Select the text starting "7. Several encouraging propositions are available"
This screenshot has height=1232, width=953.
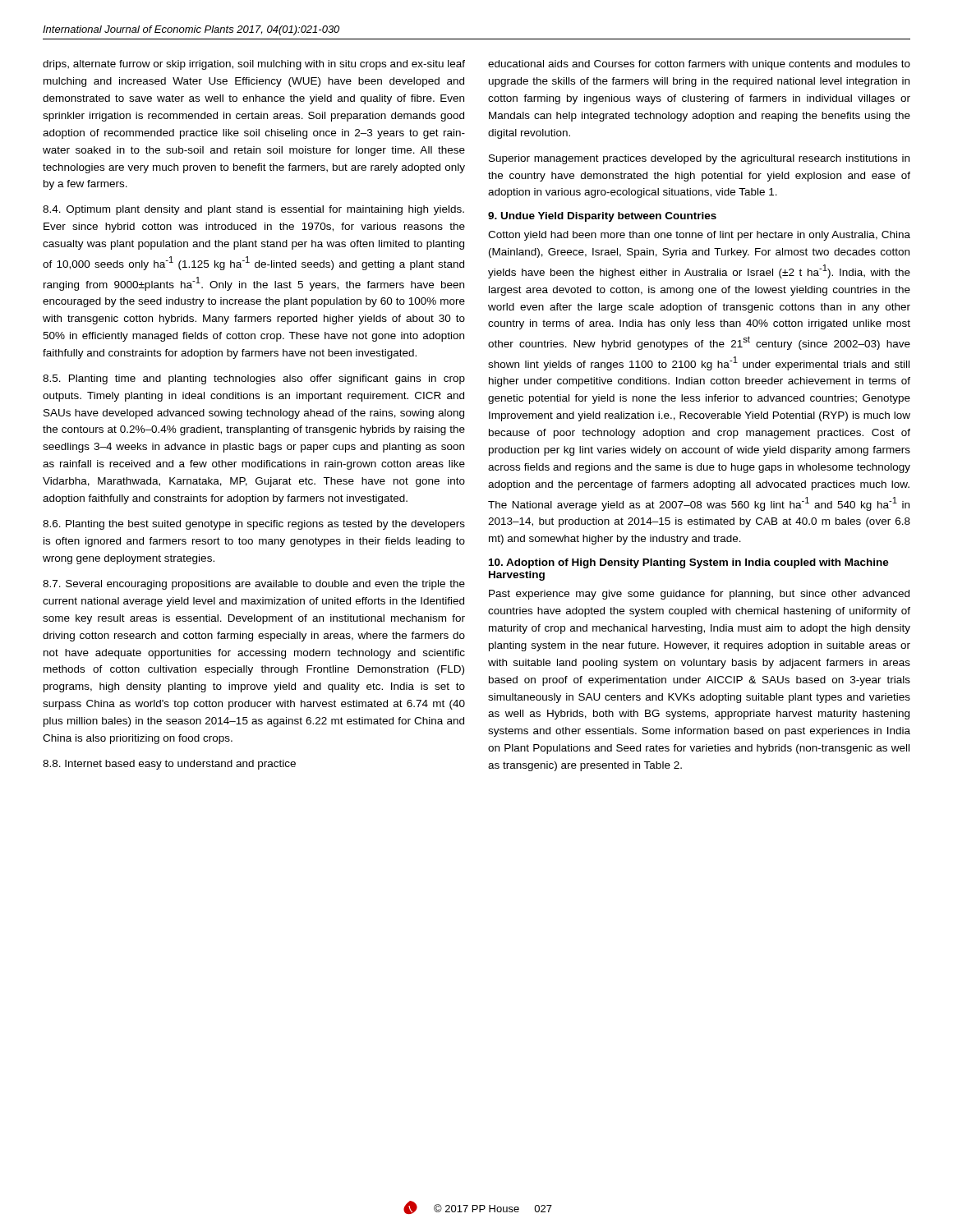tap(254, 661)
